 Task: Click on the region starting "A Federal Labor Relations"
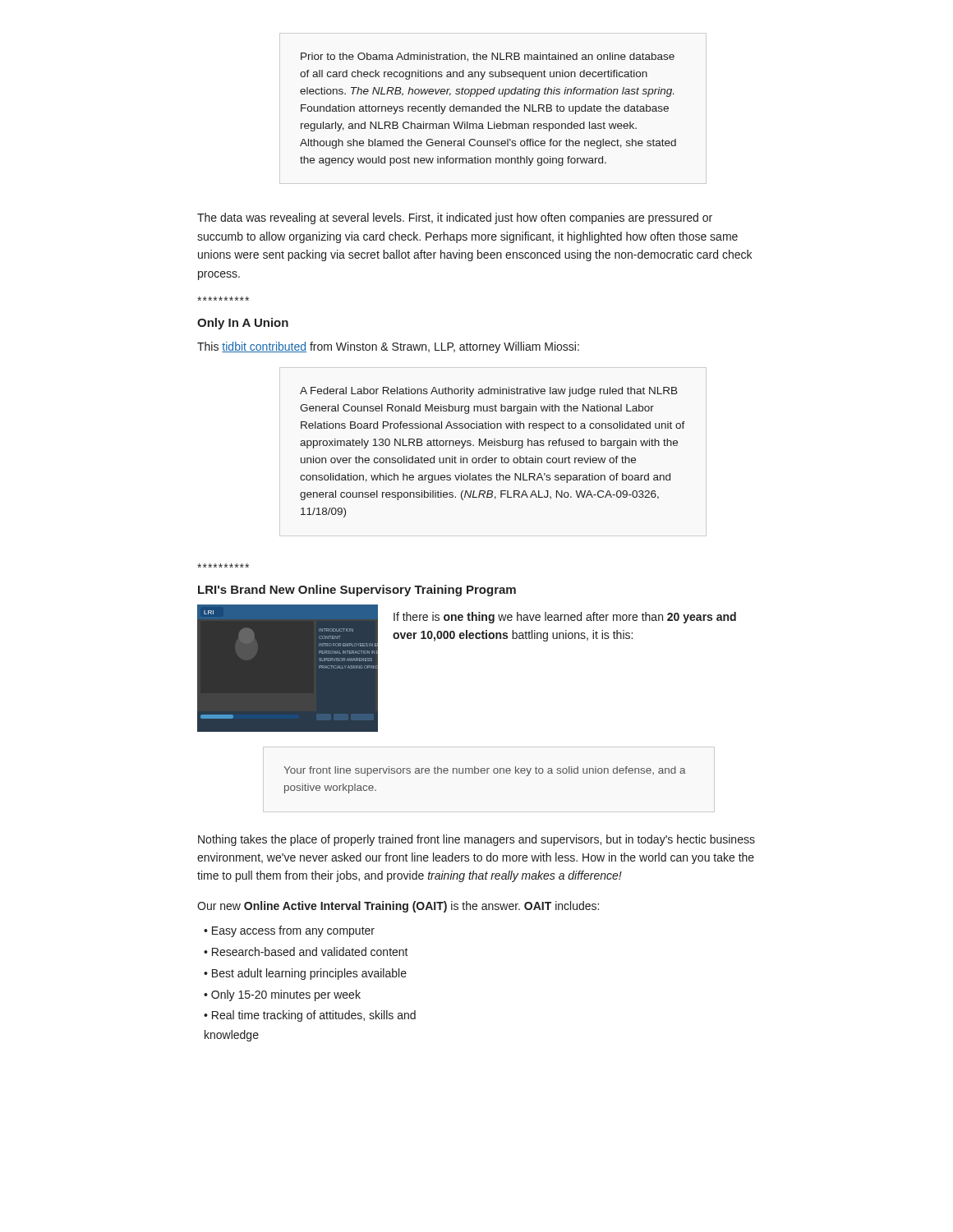click(492, 451)
